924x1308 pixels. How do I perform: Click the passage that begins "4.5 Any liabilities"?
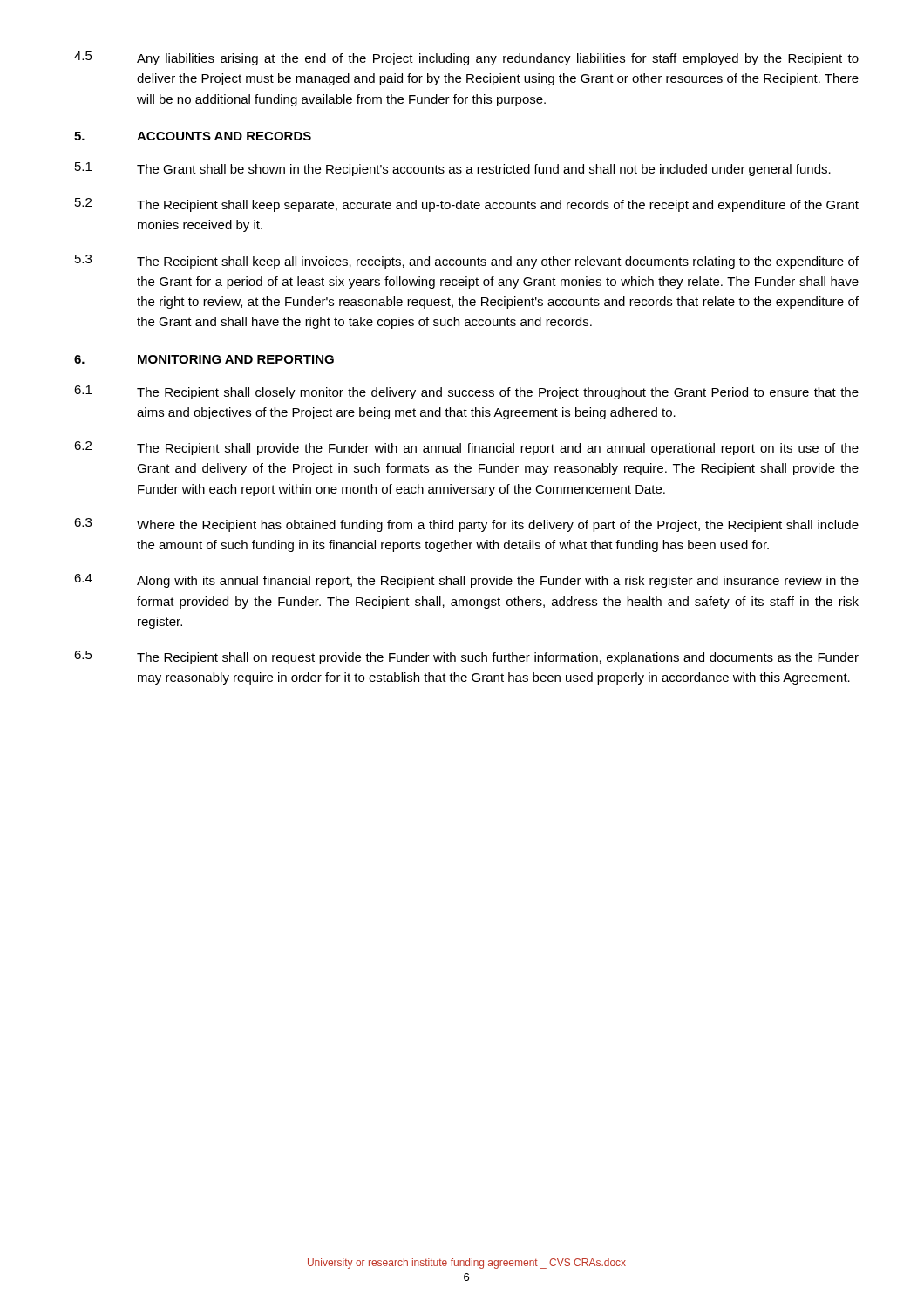coord(466,78)
